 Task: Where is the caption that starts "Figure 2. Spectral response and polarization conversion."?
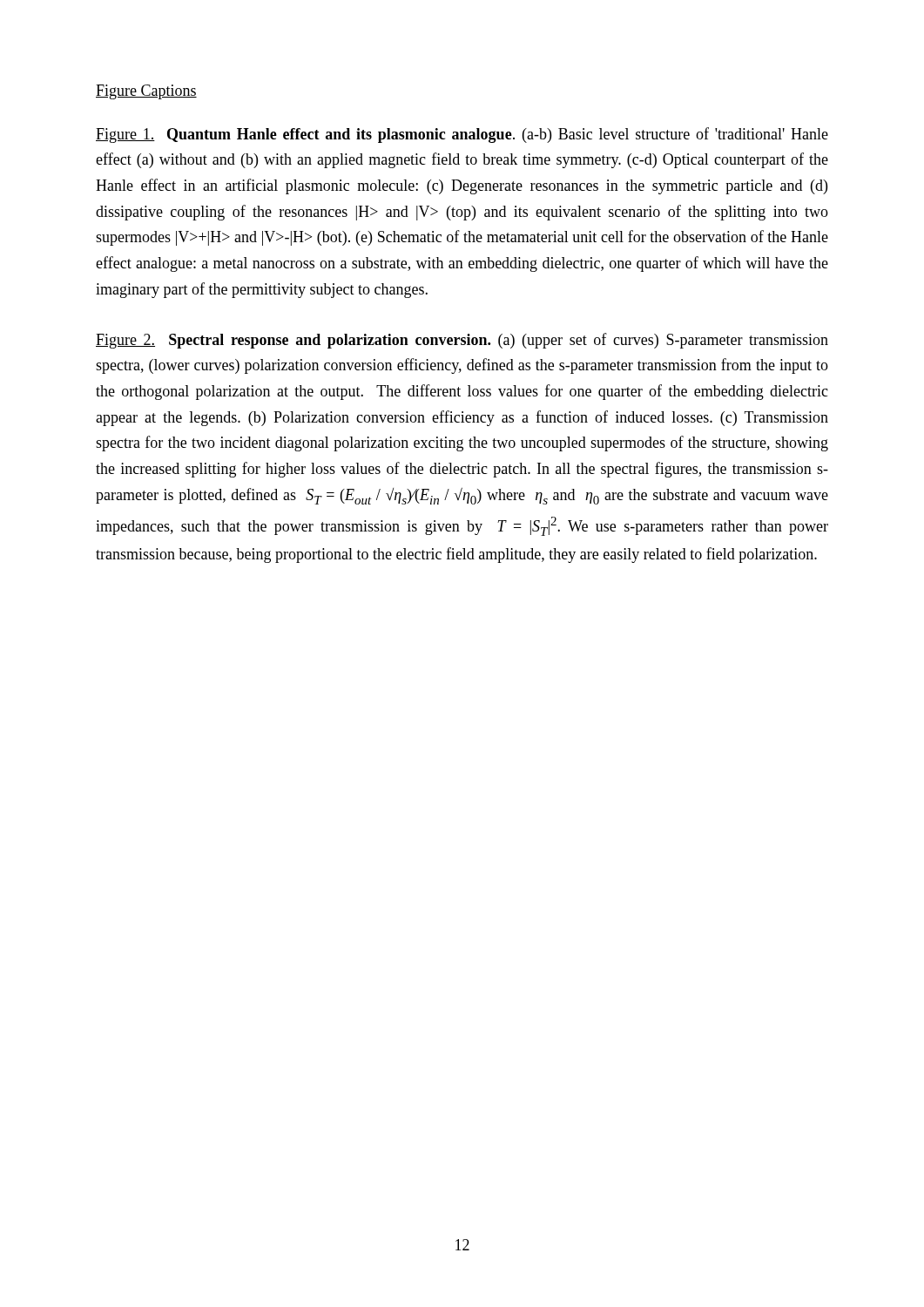pyautogui.click(x=462, y=448)
